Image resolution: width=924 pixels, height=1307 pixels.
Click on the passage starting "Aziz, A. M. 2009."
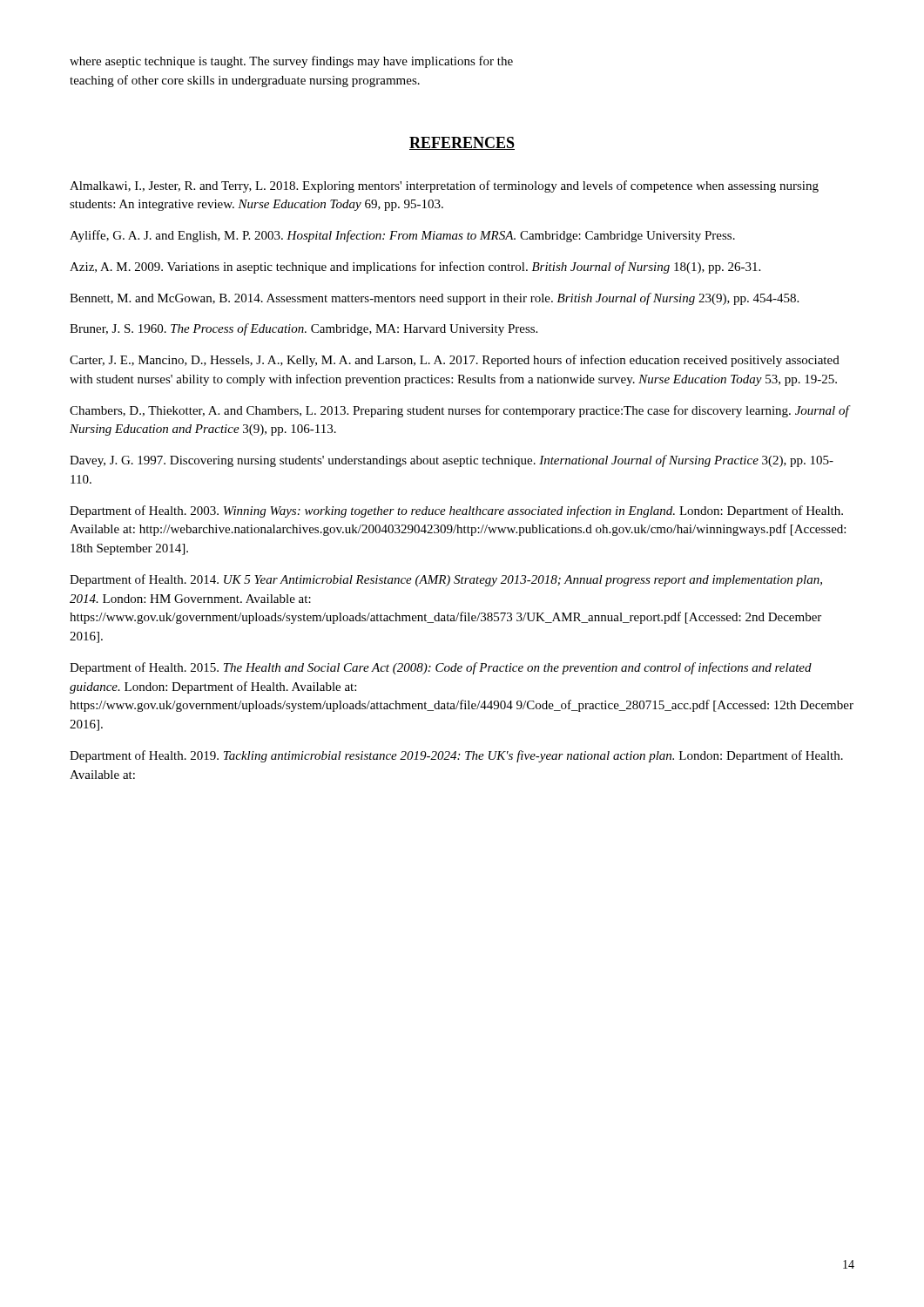tap(416, 266)
